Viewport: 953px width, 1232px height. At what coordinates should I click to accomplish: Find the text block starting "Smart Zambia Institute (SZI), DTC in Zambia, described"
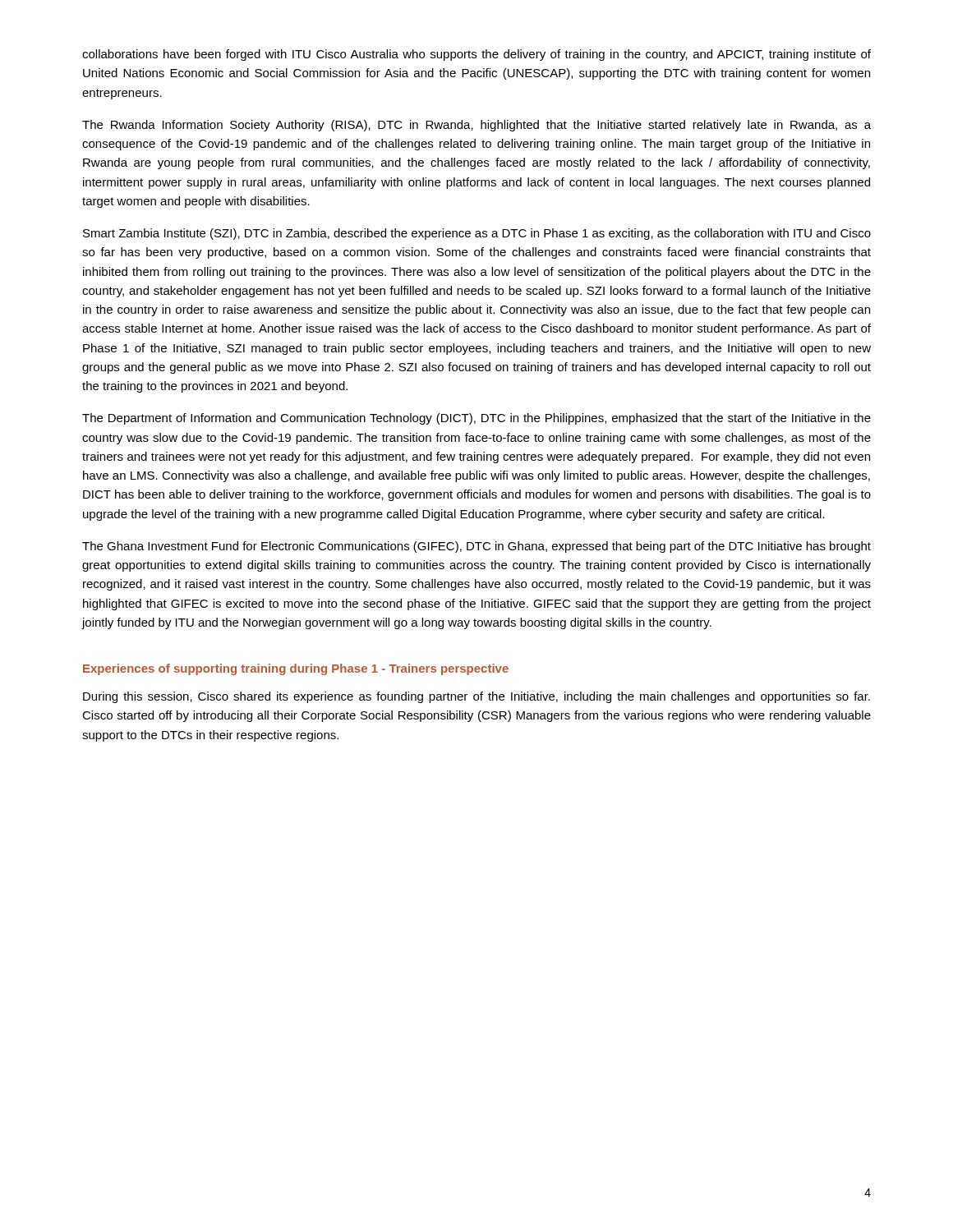pyautogui.click(x=476, y=309)
